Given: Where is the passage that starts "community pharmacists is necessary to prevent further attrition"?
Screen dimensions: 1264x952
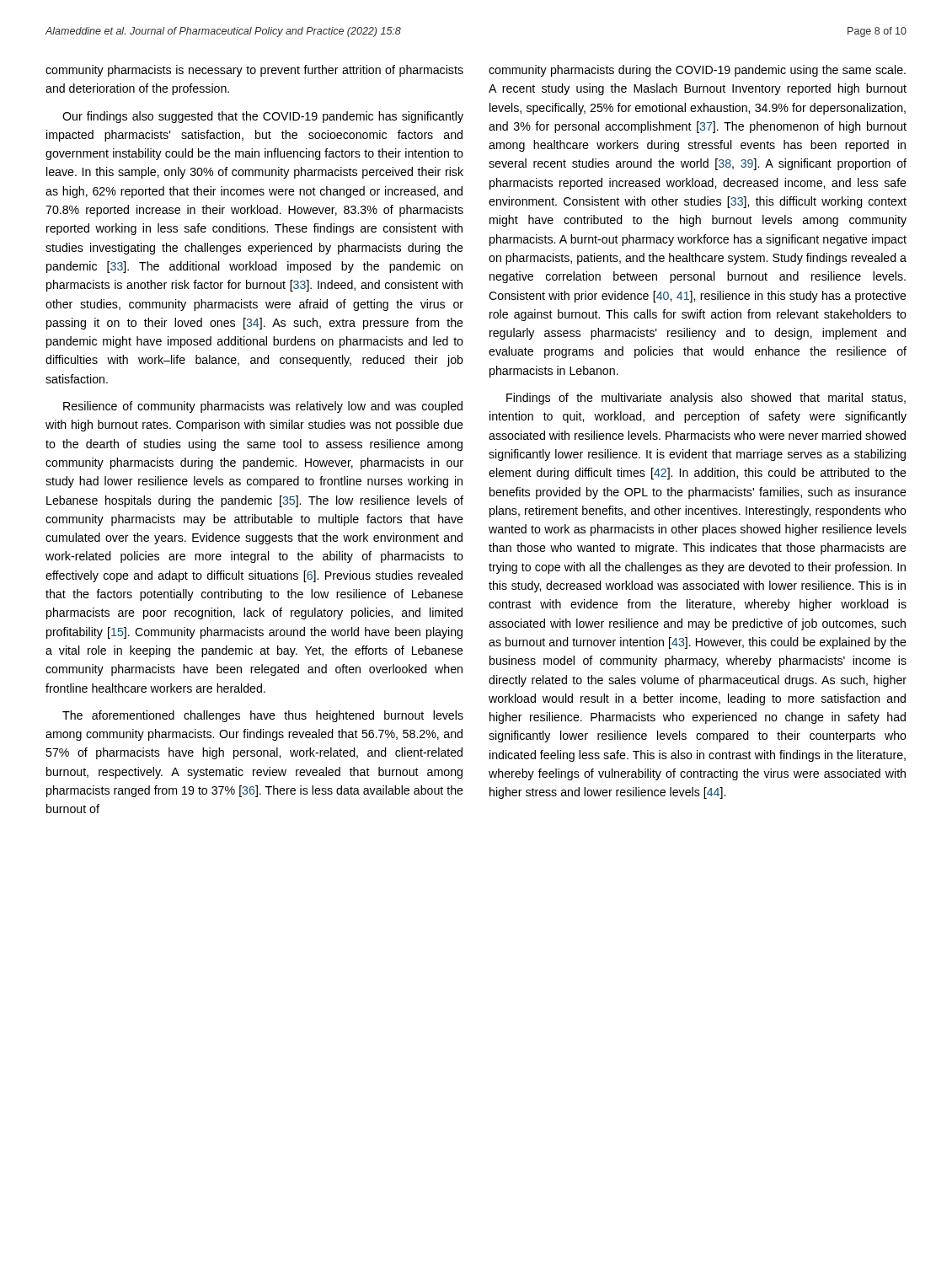Looking at the screenshot, I should [254, 440].
